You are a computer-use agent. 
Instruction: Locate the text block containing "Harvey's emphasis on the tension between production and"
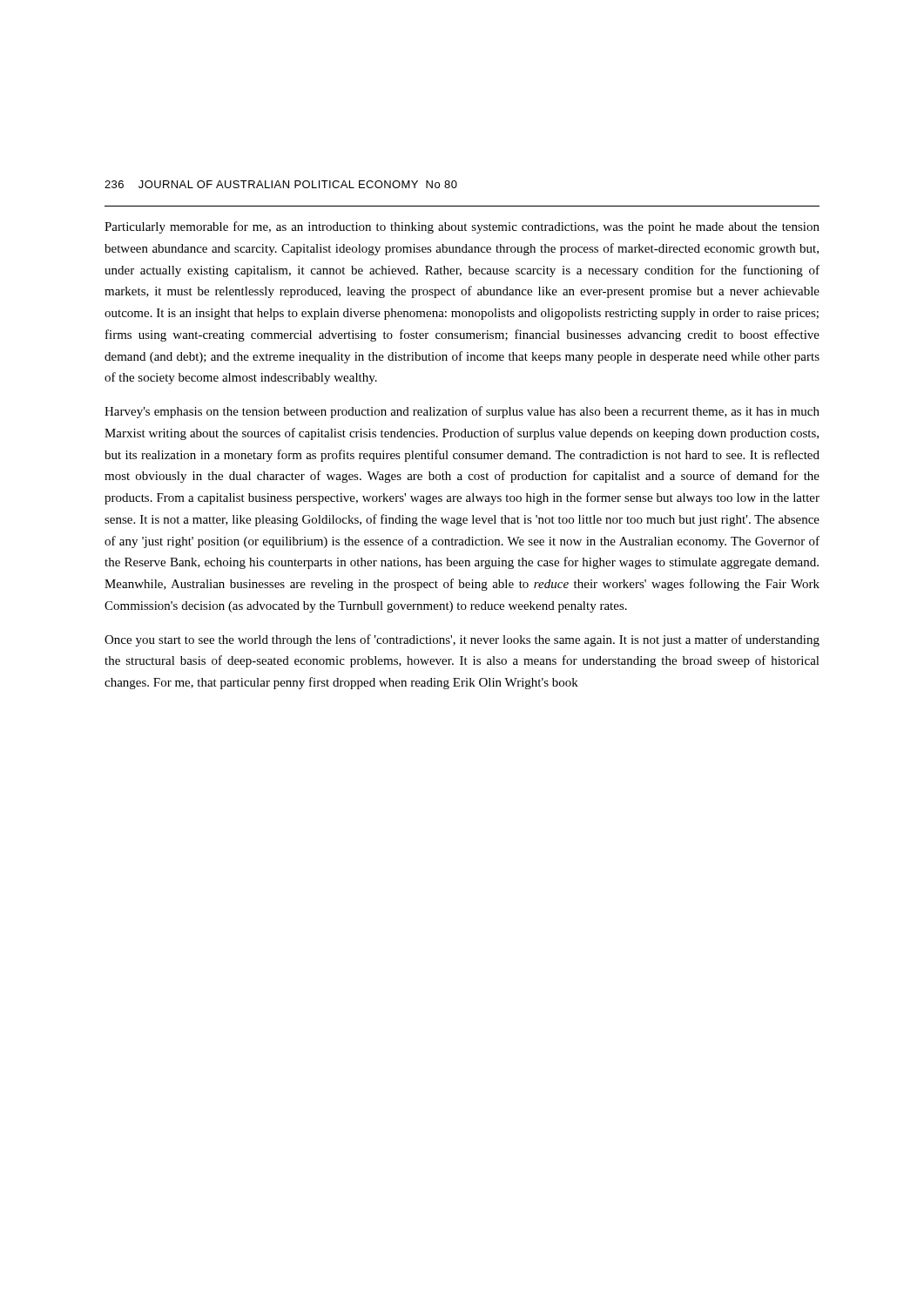click(462, 508)
